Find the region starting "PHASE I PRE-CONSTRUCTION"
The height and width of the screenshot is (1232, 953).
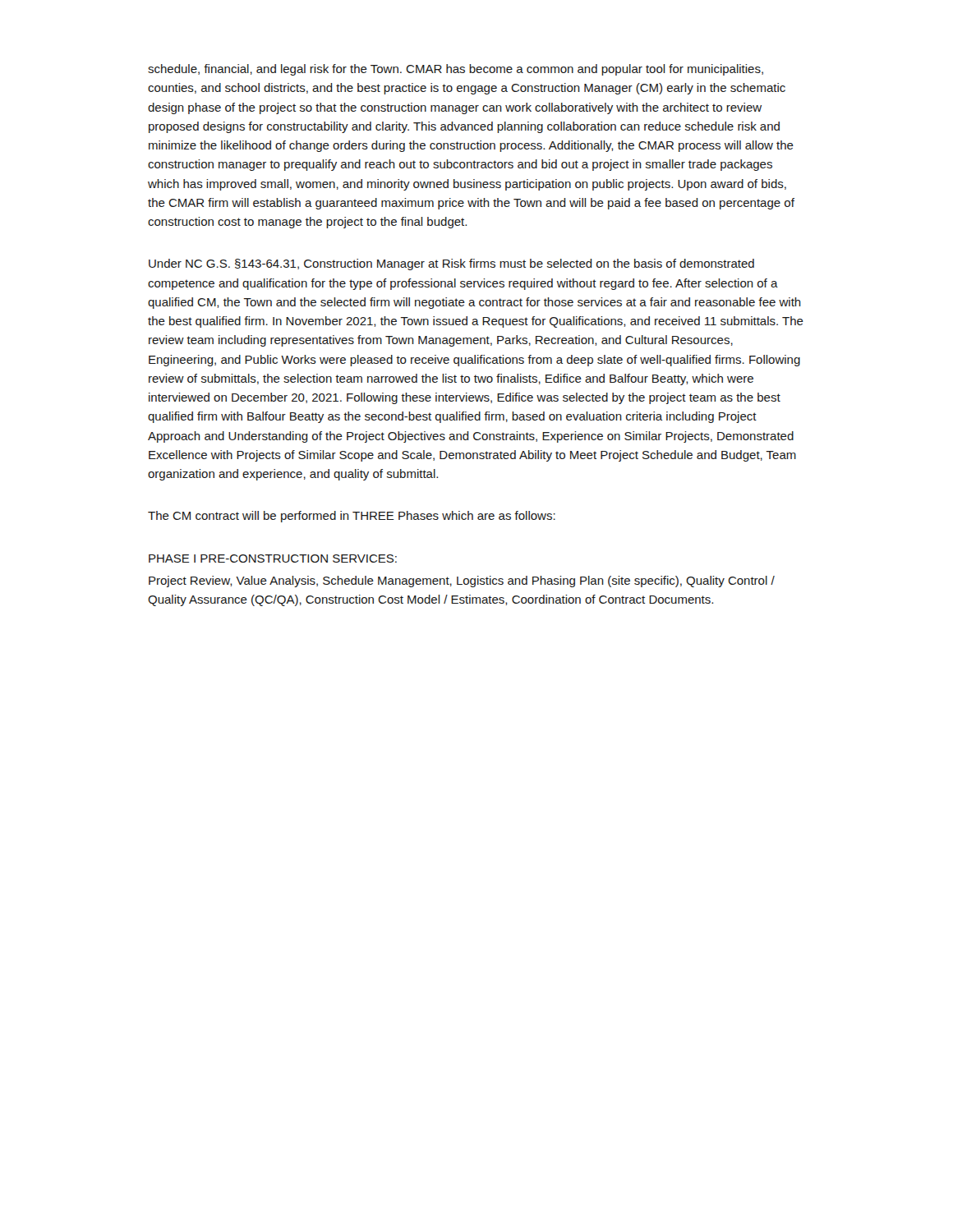(x=273, y=558)
